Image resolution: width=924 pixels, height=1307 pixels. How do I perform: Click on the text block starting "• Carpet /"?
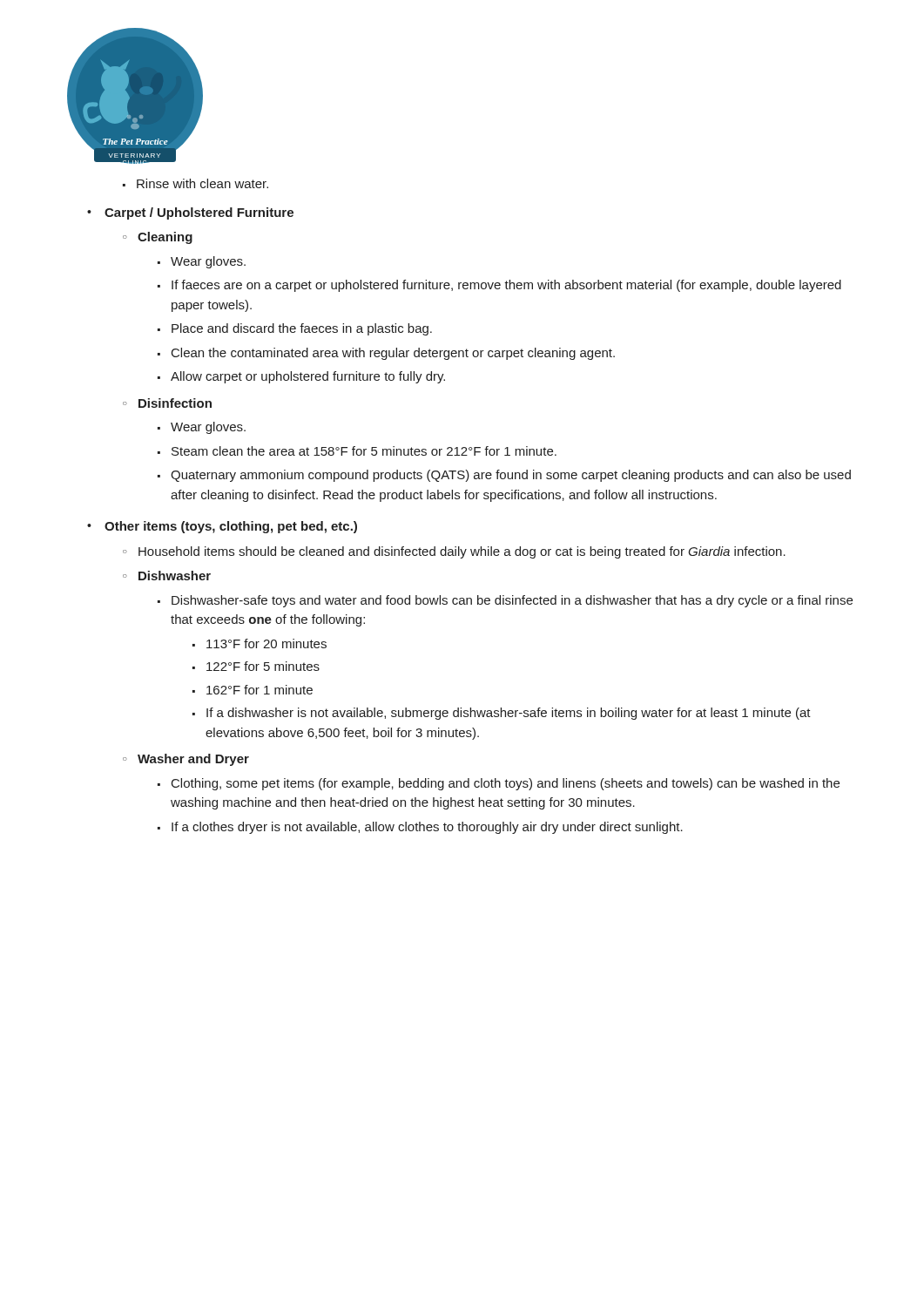pos(191,212)
